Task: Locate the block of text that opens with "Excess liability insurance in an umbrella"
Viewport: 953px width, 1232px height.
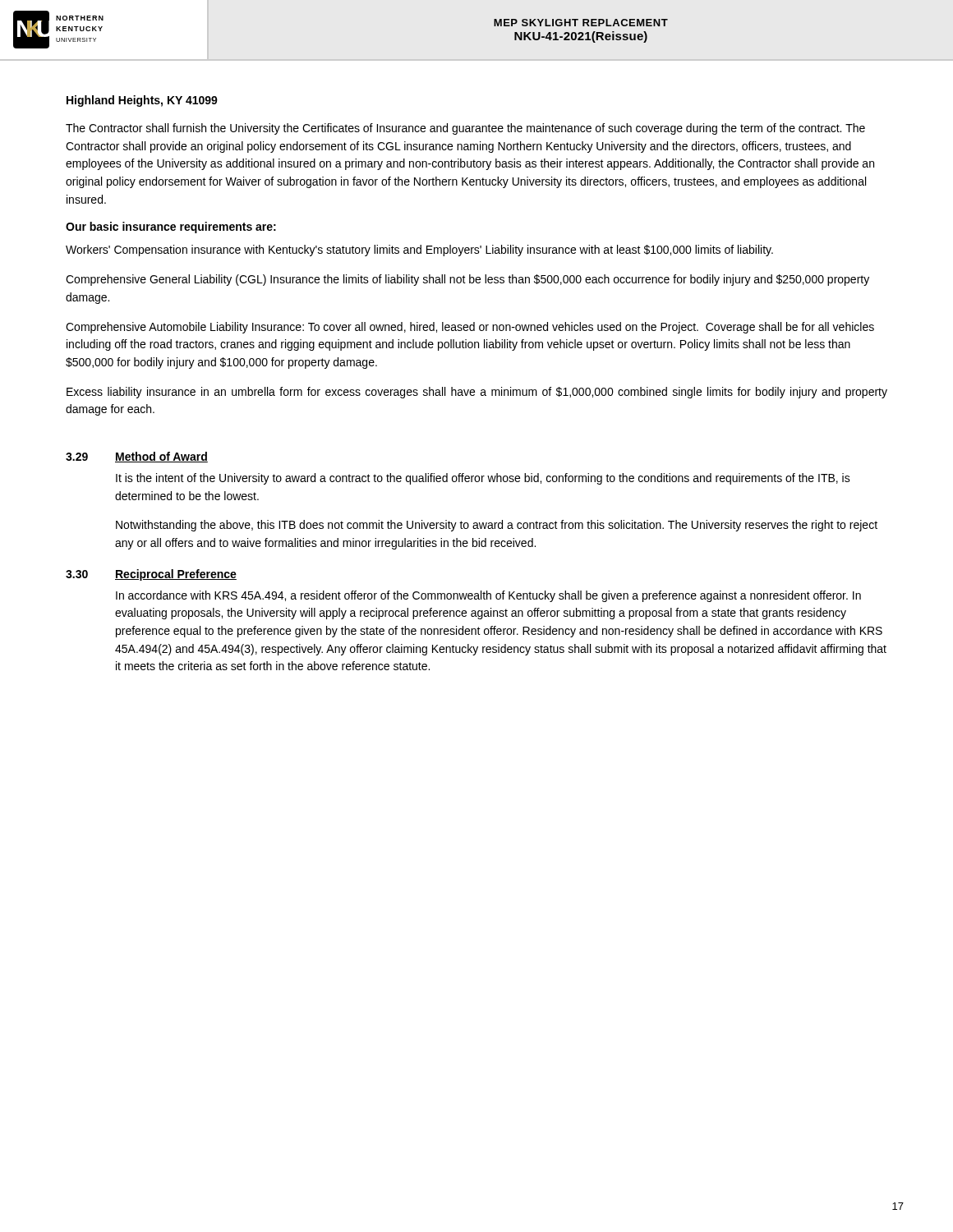Action: pyautogui.click(x=476, y=400)
